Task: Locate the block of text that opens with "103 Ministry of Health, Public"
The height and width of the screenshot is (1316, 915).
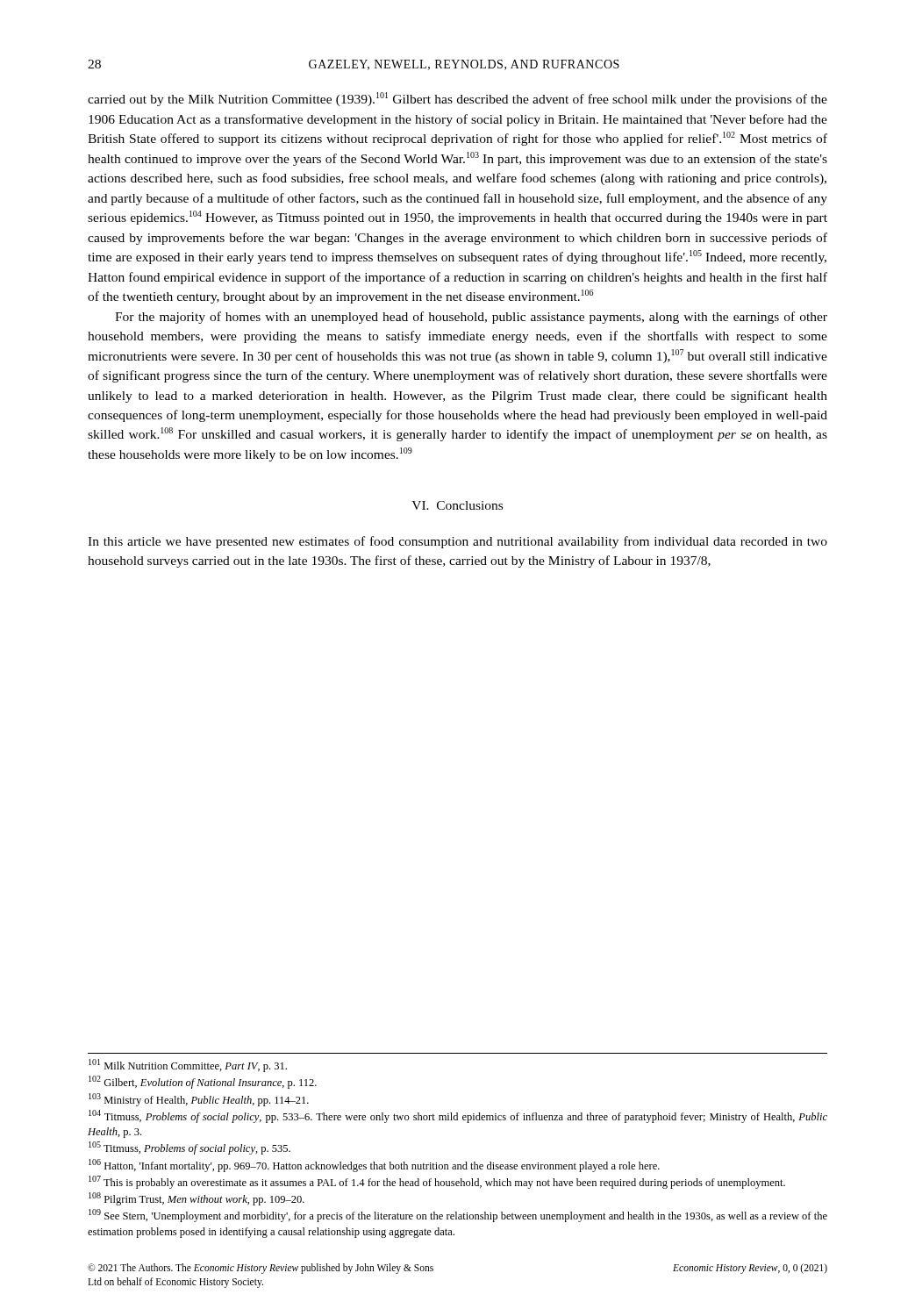Action: [198, 1099]
